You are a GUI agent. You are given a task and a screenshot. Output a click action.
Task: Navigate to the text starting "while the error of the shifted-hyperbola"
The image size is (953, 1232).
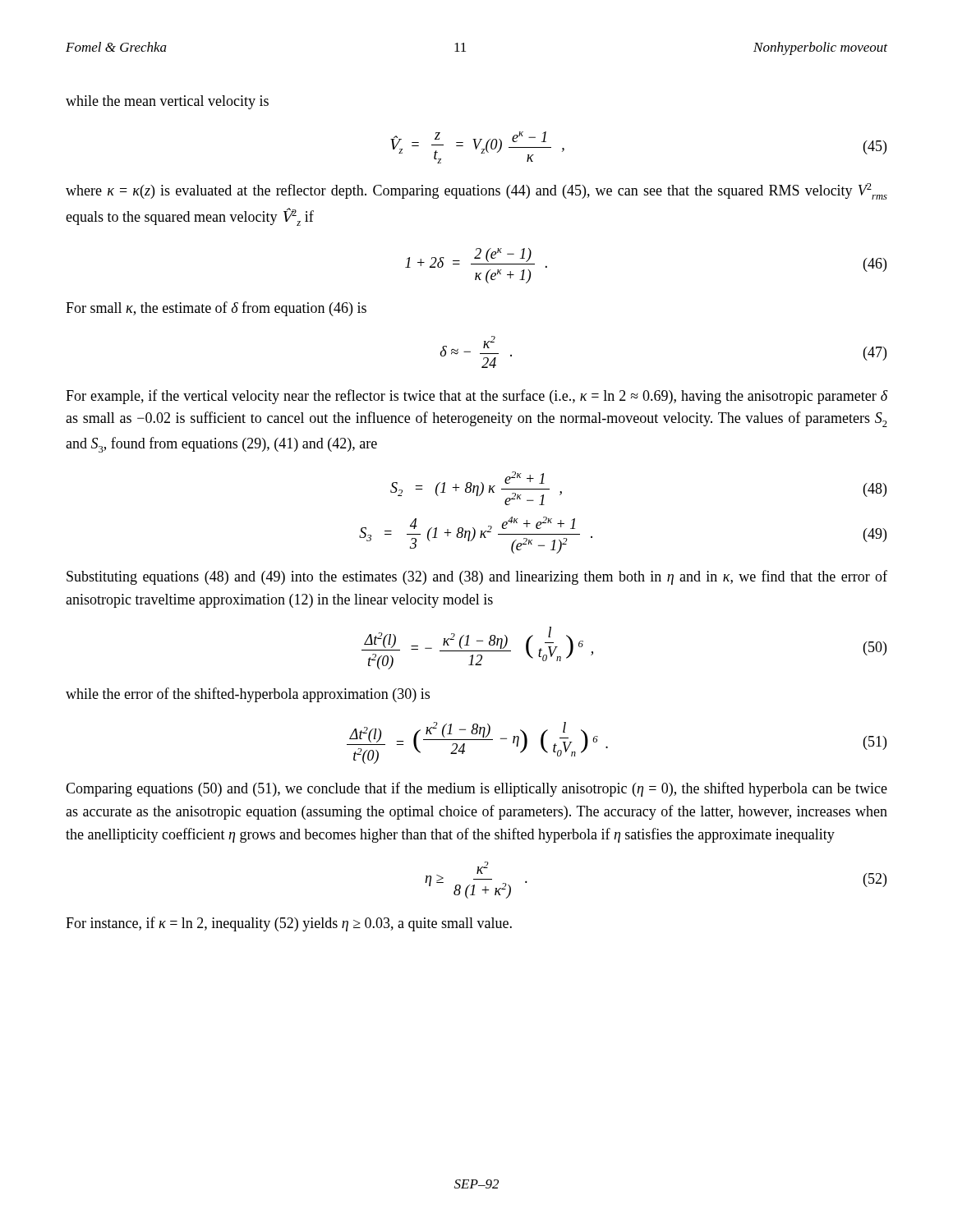click(x=248, y=694)
